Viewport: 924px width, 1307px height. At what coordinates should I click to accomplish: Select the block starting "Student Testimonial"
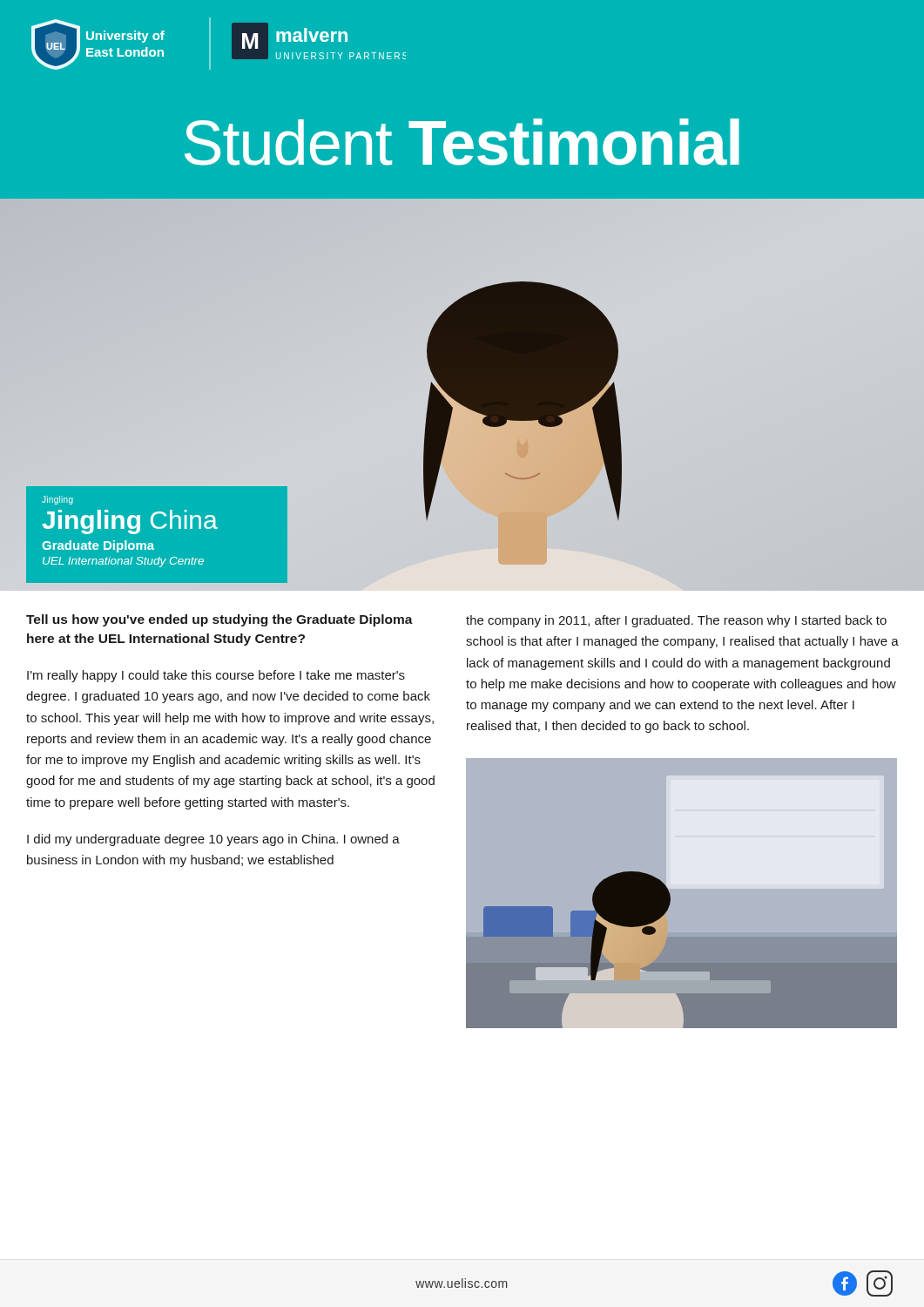[x=462, y=143]
